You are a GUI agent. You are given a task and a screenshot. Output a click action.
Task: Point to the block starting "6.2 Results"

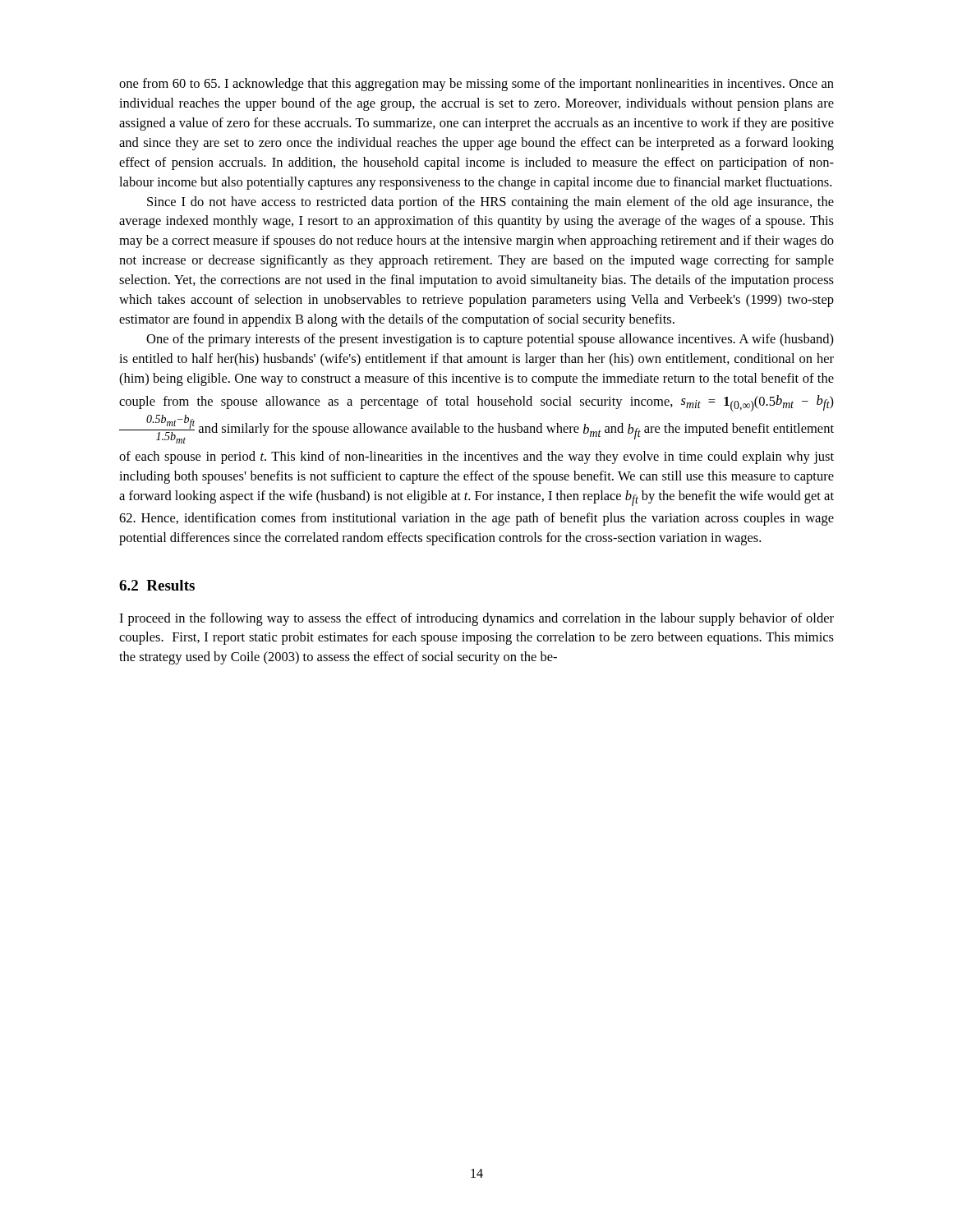pos(157,585)
